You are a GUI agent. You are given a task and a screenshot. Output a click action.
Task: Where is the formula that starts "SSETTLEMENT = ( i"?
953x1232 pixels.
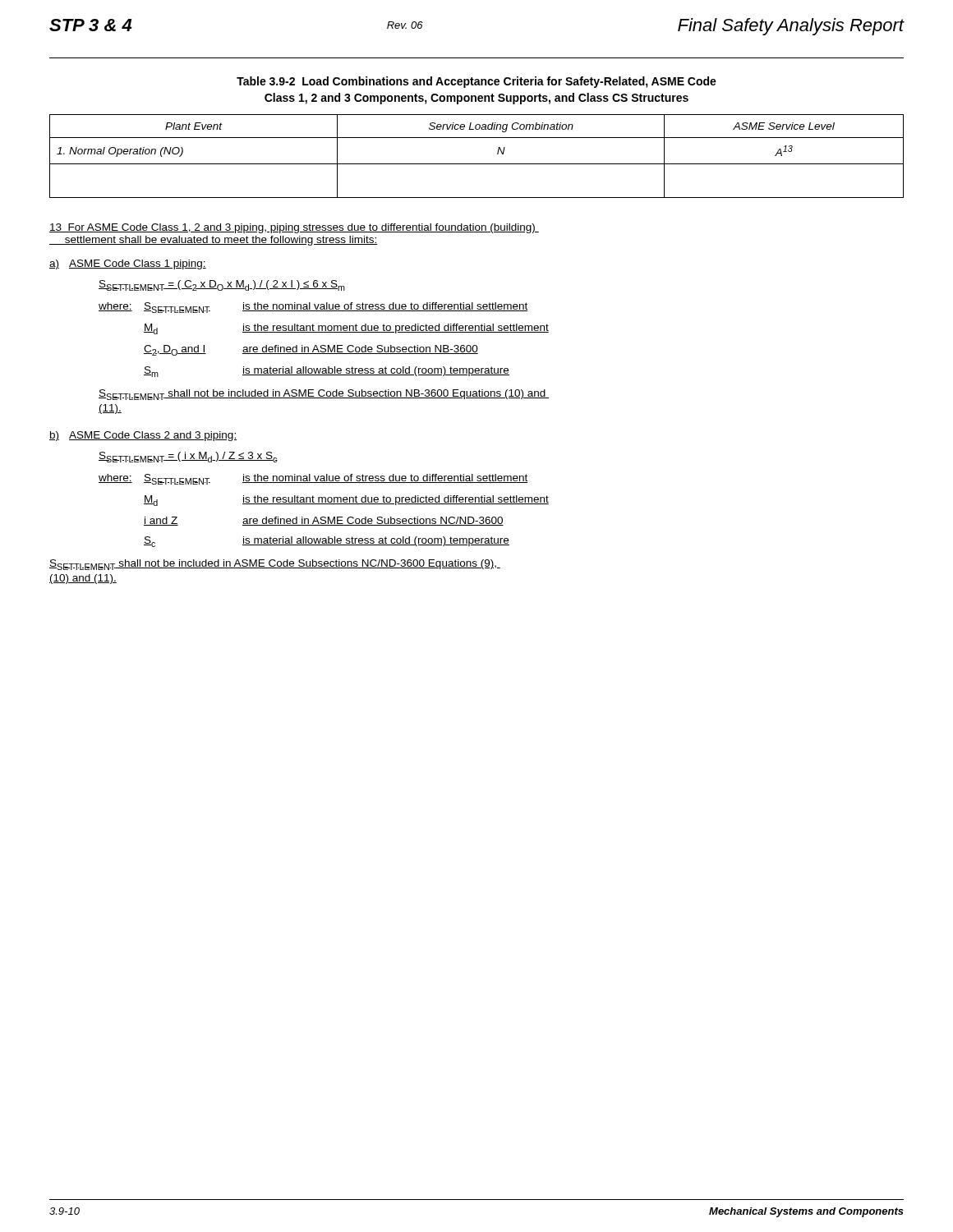(x=188, y=456)
